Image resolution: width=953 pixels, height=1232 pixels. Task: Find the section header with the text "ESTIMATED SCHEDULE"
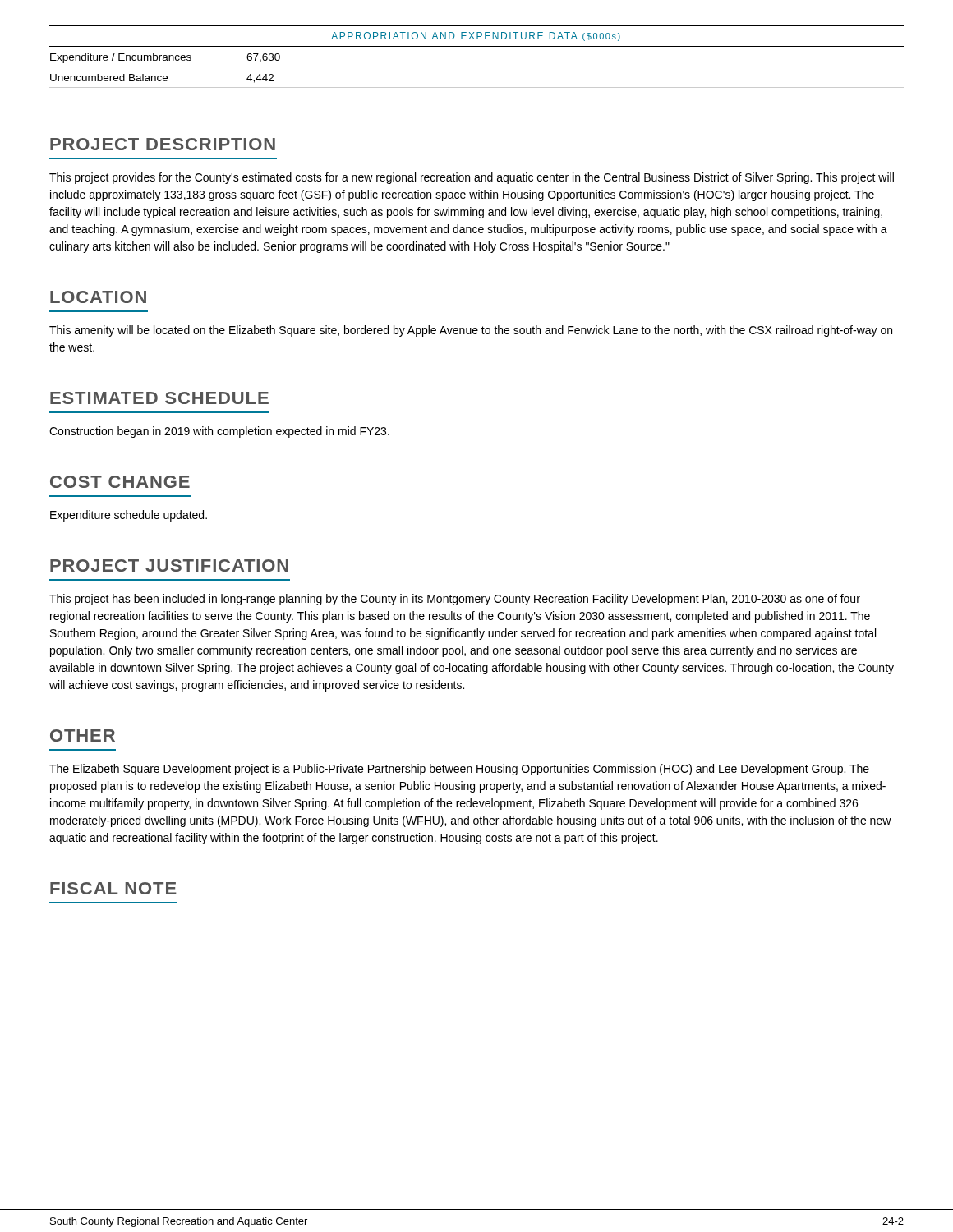point(160,400)
